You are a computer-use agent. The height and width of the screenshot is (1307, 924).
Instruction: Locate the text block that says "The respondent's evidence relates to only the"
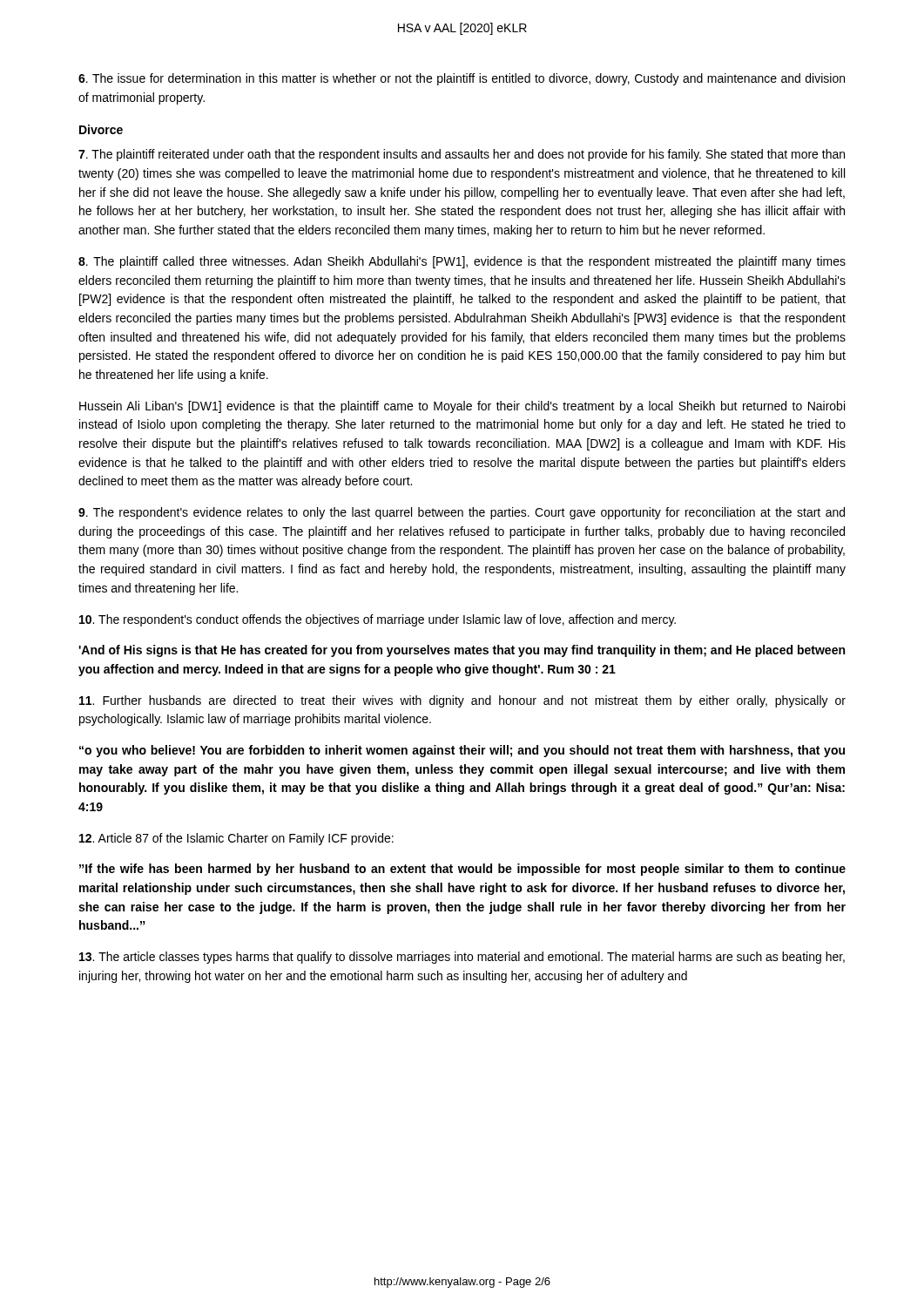pyautogui.click(x=462, y=551)
